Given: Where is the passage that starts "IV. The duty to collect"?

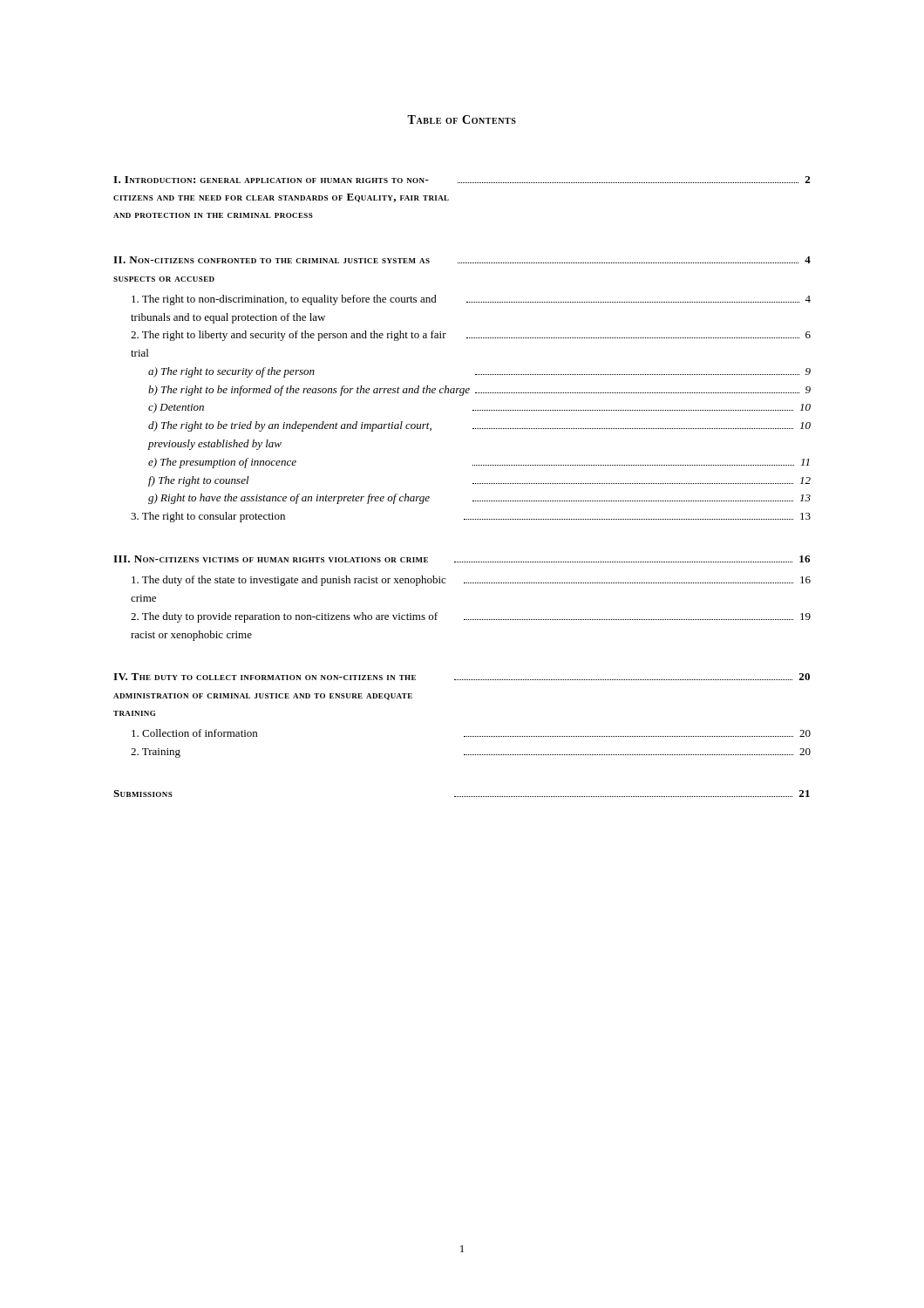Looking at the screenshot, I should click(x=462, y=677).
